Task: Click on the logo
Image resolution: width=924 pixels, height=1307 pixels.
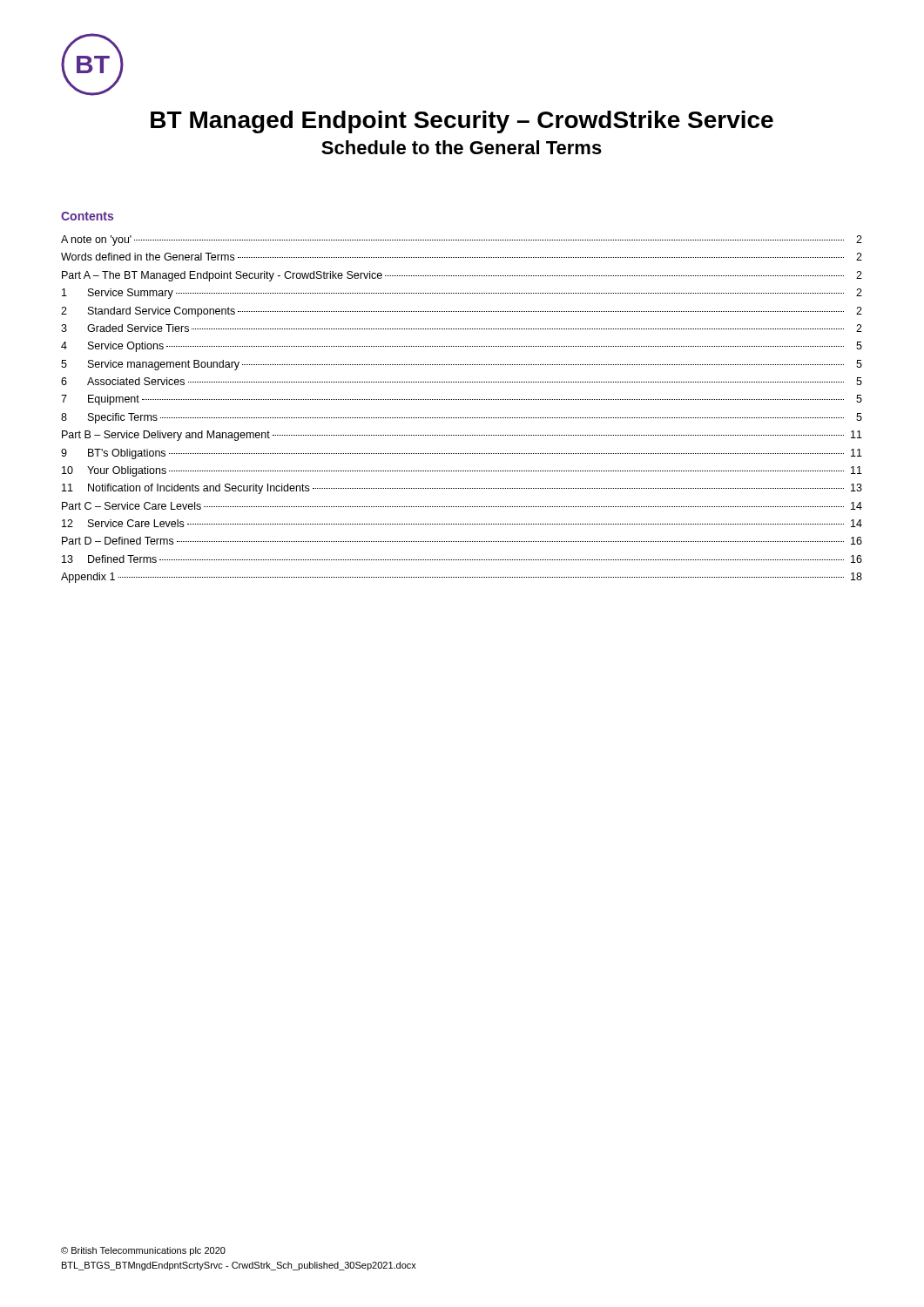Action: point(92,66)
